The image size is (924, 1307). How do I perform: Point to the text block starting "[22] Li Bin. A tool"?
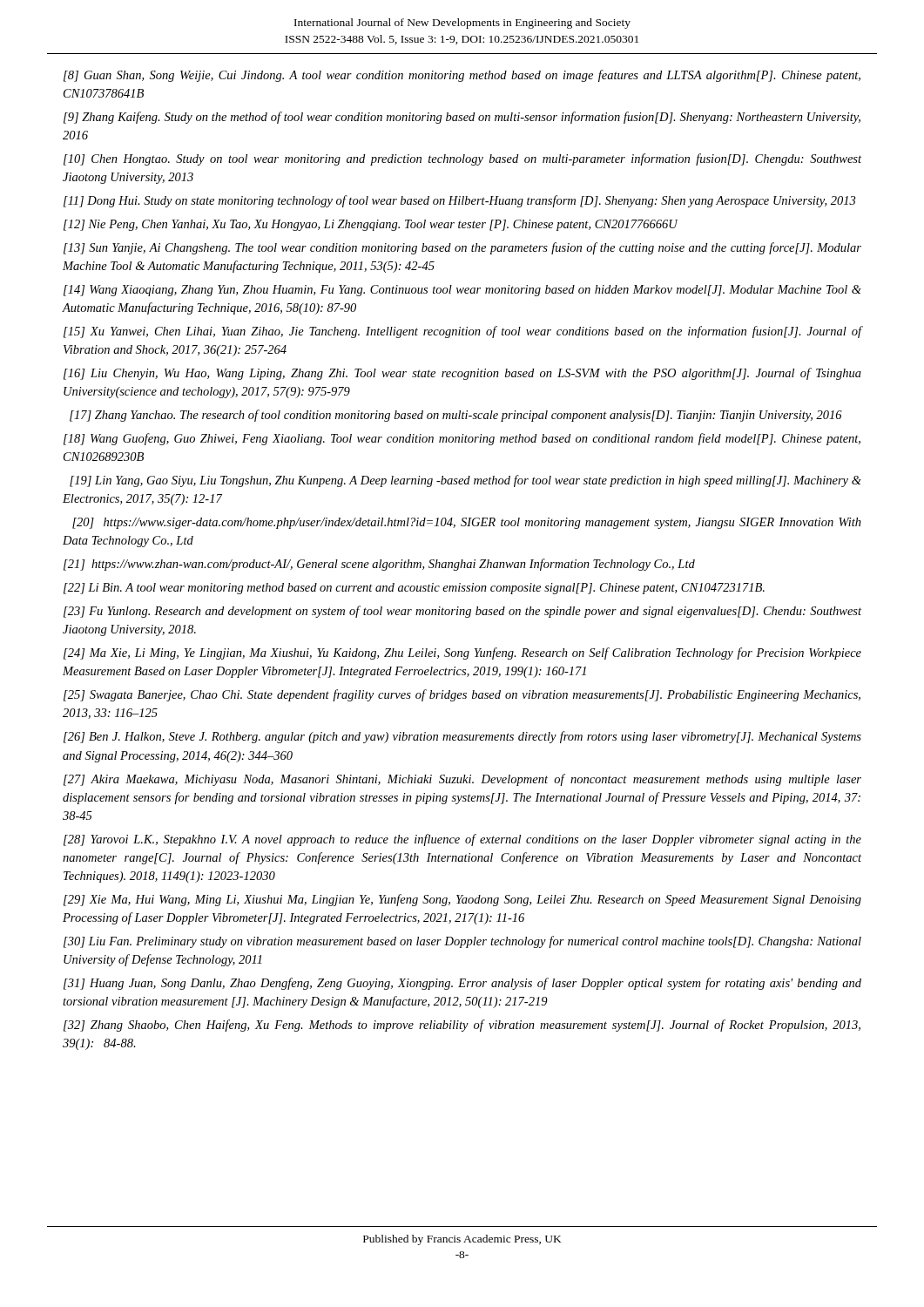[414, 588]
